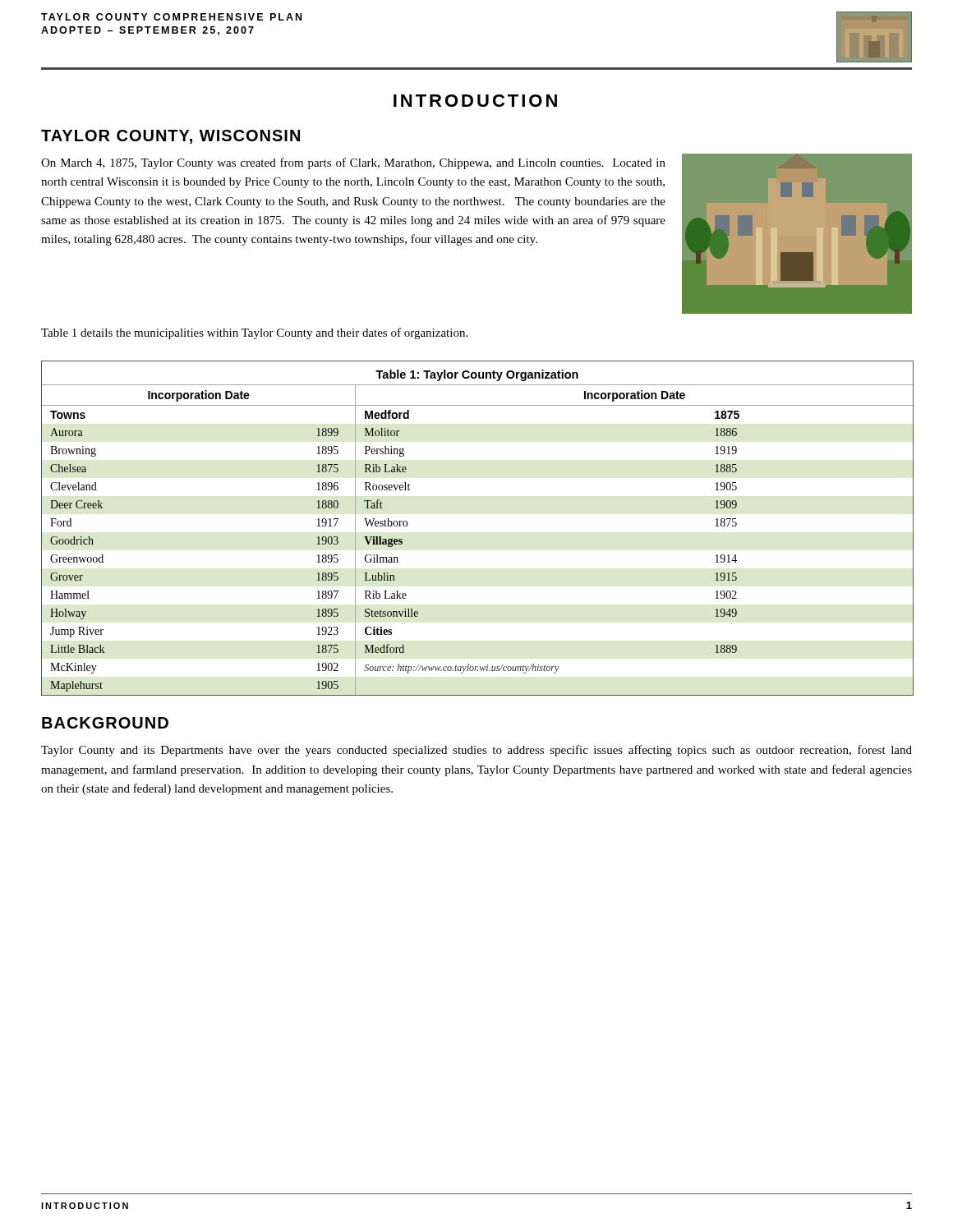953x1232 pixels.
Task: Navigate to the element starting "Taylor County, Wisconsin"
Action: [x=171, y=136]
